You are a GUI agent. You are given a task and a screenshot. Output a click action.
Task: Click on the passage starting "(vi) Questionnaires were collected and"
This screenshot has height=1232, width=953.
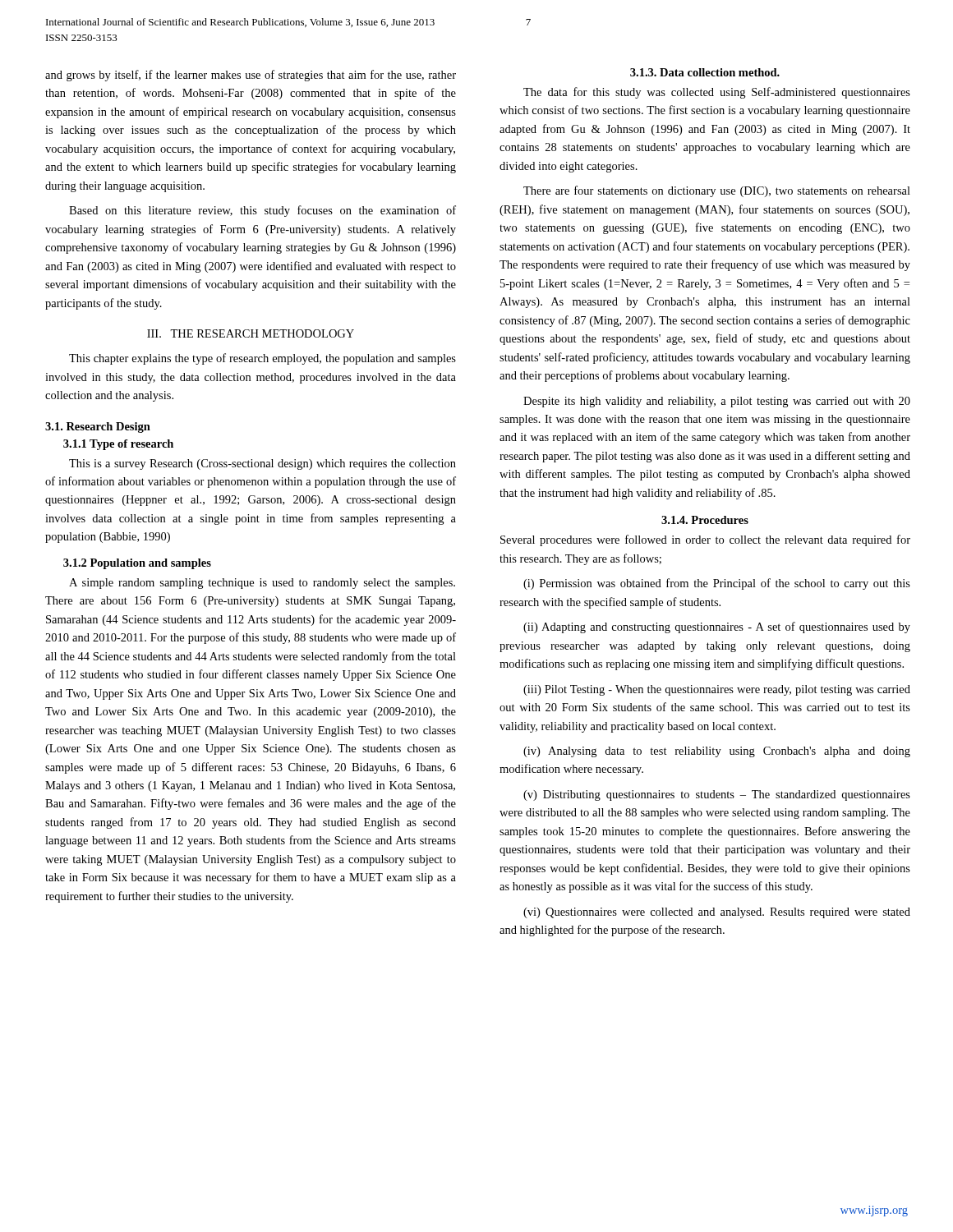tap(705, 921)
